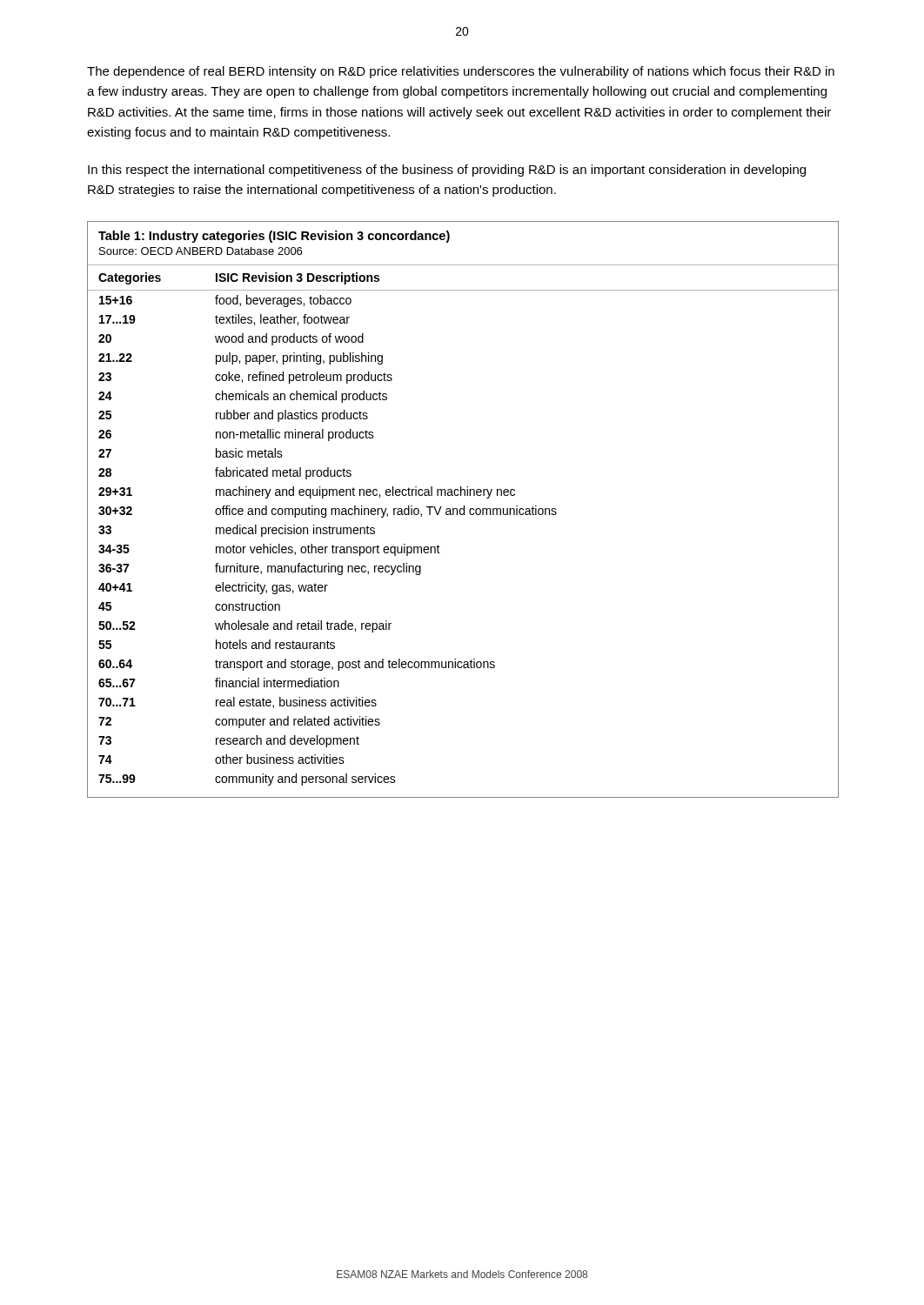Find the text block starting "The dependence of real BERD intensity on R&D"
Viewport: 924px width, 1305px height.
[x=461, y=101]
